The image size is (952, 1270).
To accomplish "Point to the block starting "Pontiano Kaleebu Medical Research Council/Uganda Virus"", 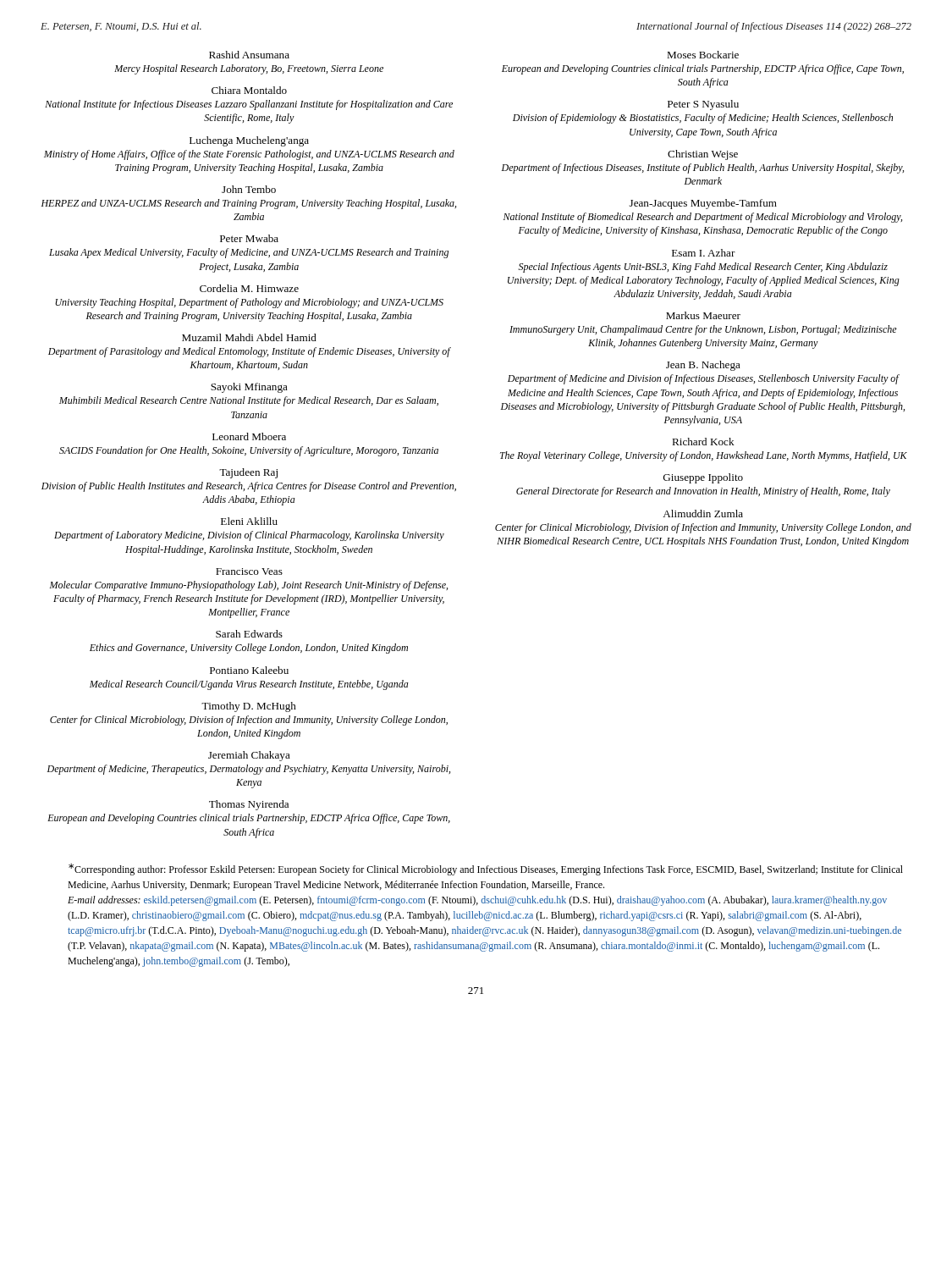I will 249,677.
